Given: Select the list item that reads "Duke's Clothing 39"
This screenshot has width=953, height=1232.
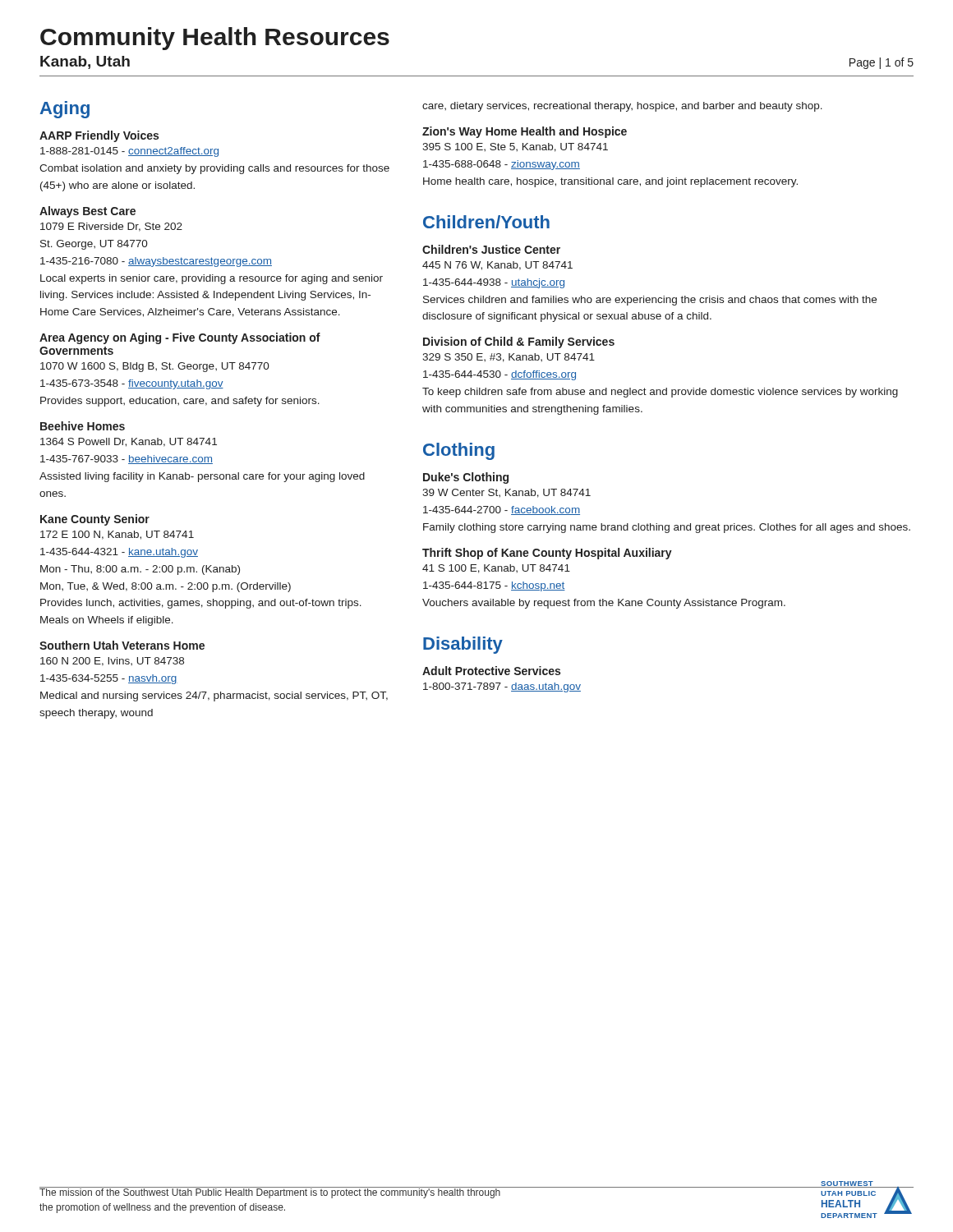Looking at the screenshot, I should [466, 478].
